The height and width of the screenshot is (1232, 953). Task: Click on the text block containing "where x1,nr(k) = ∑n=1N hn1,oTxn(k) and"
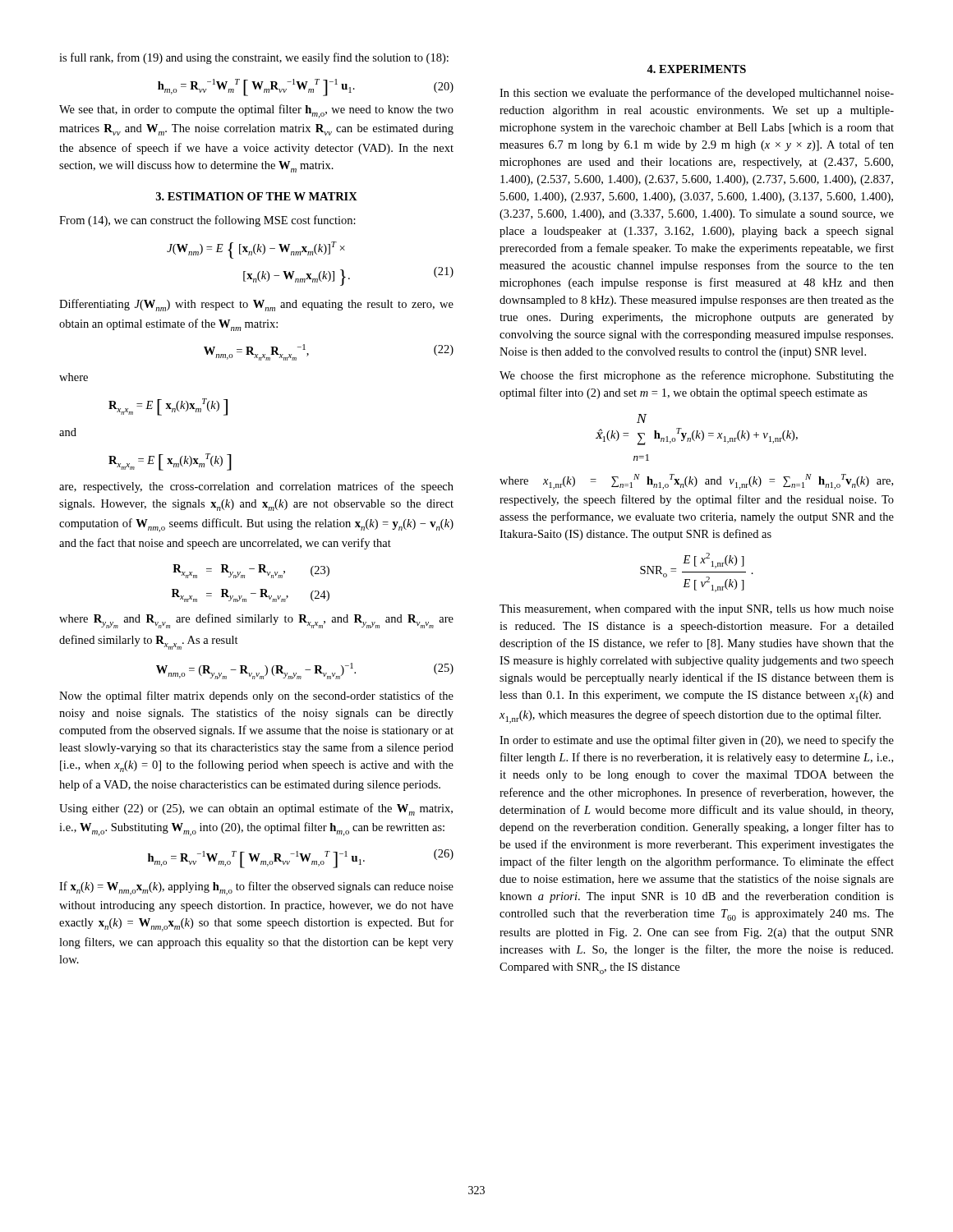pyautogui.click(x=697, y=507)
